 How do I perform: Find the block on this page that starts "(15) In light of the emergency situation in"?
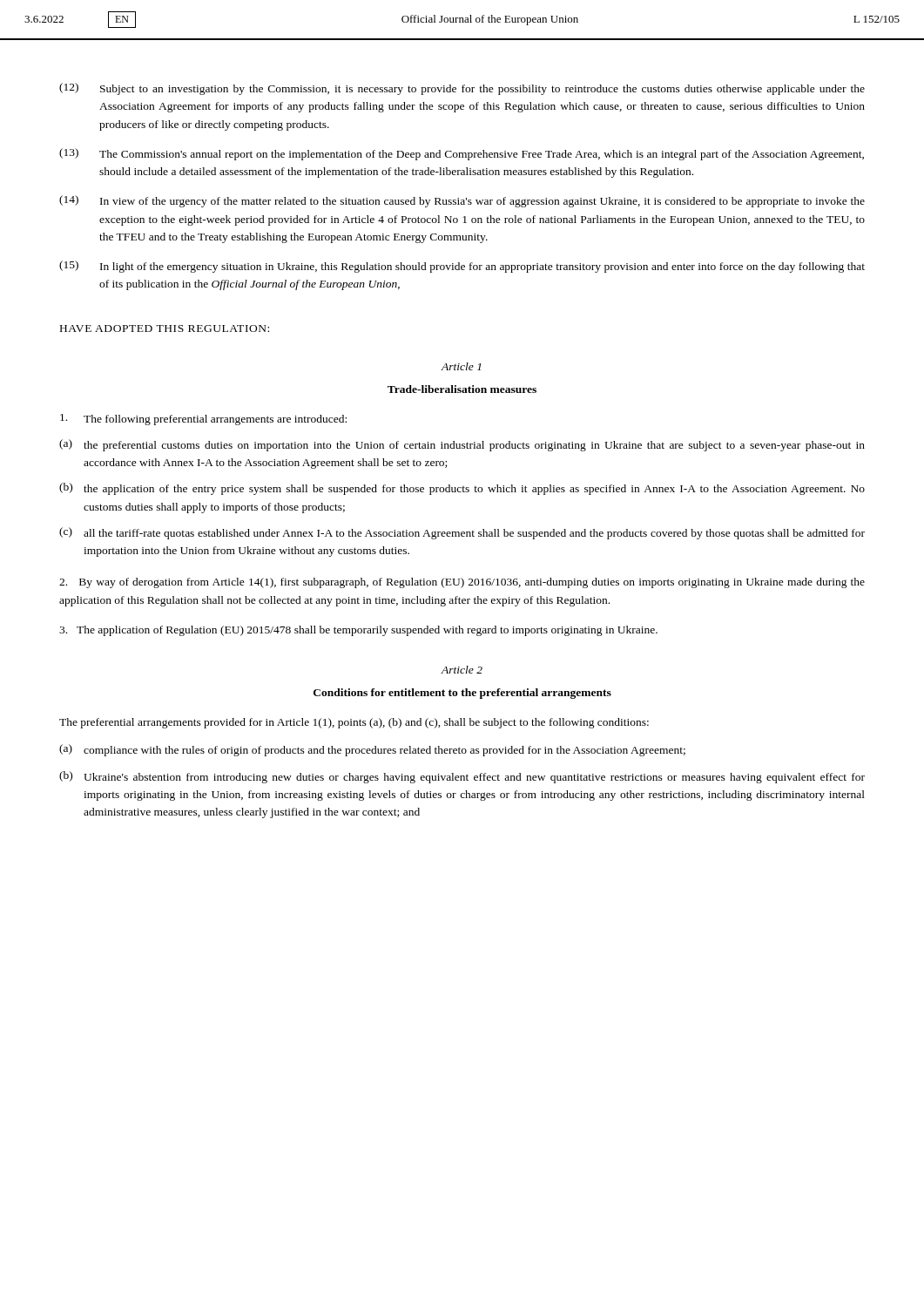(462, 276)
